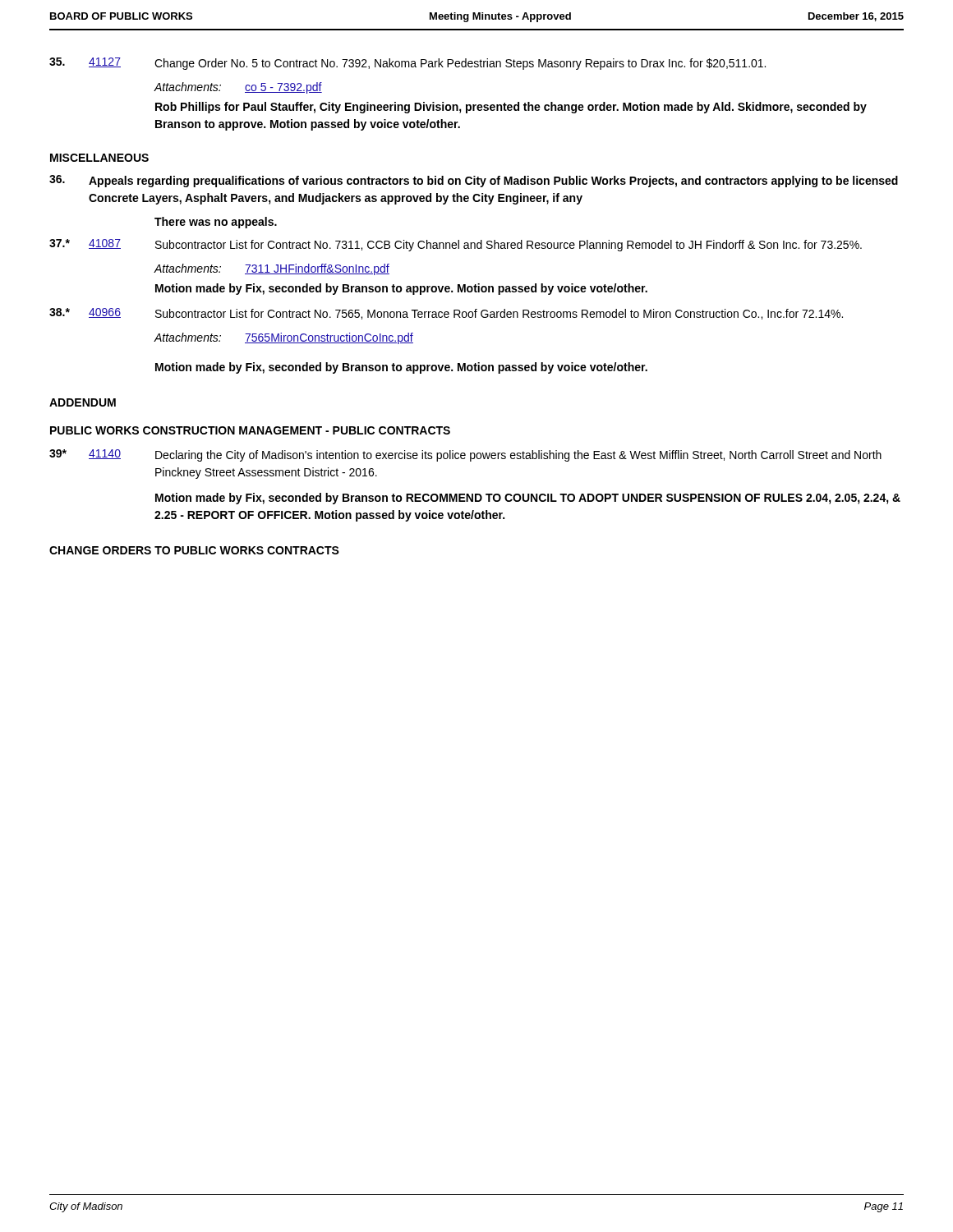
Task: Select the text starting "36. Appeals regarding"
Action: (476, 190)
